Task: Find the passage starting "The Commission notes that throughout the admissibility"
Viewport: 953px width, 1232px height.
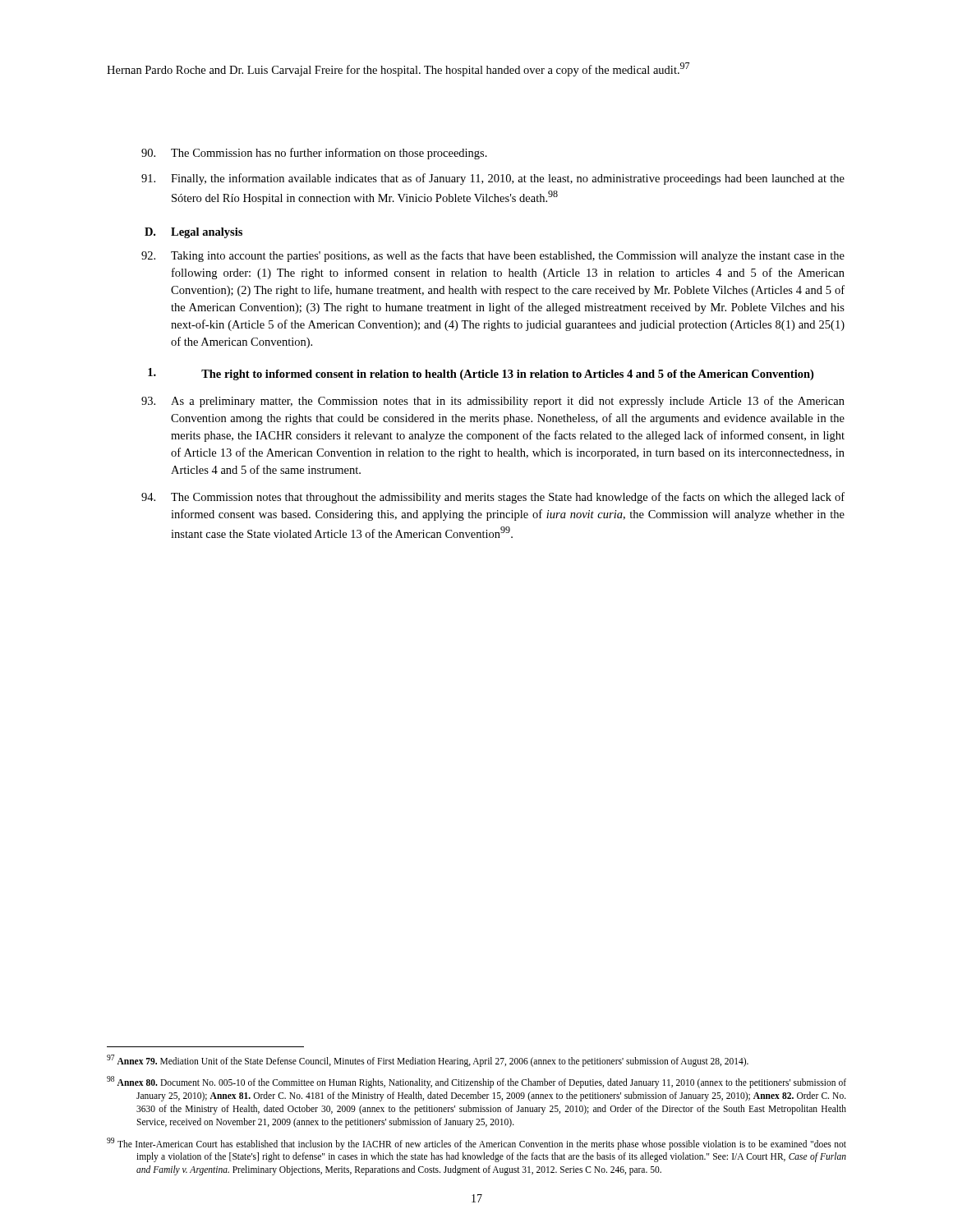Action: click(476, 516)
